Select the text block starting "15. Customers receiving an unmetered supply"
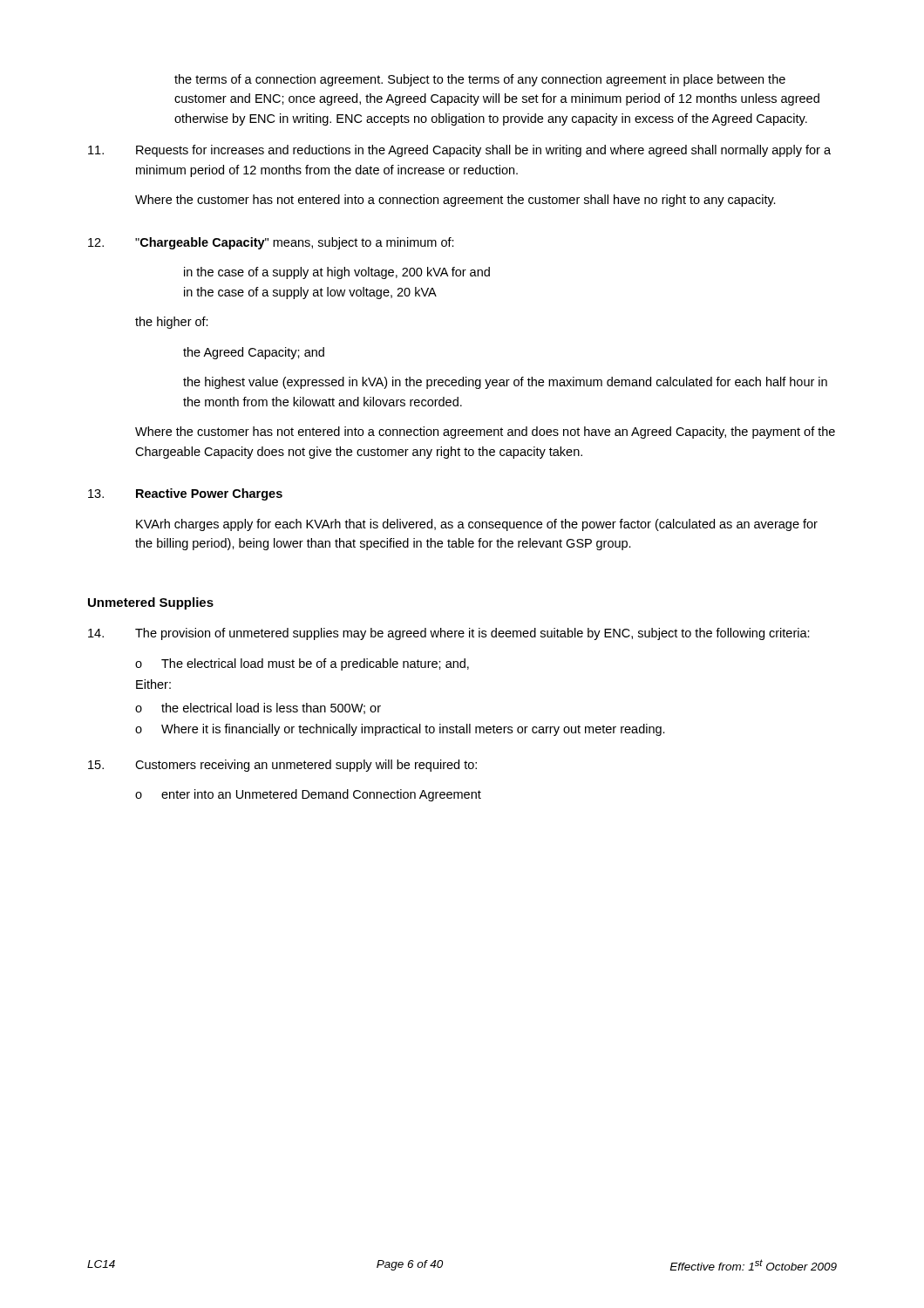 (x=462, y=782)
